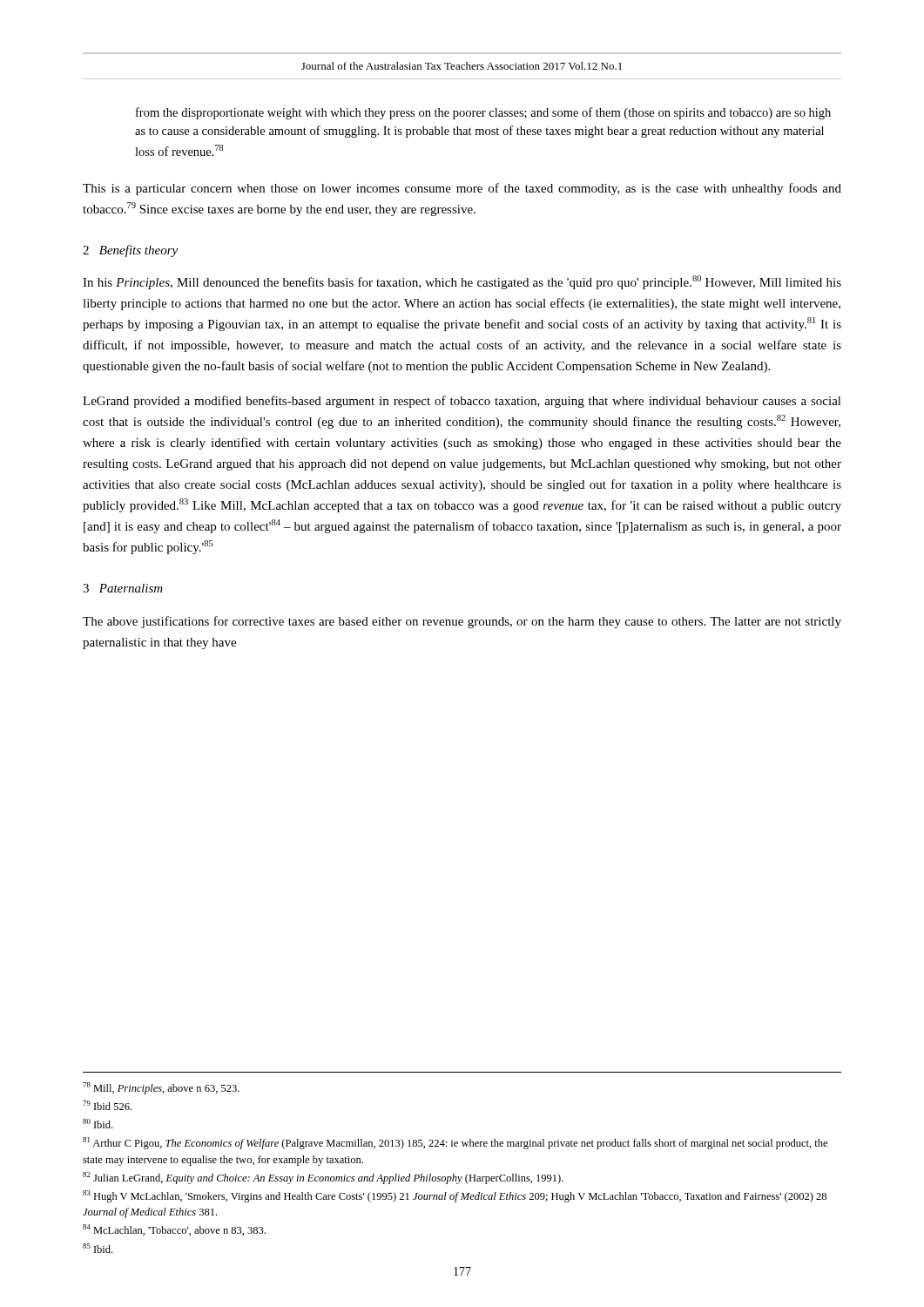Screen dimensions: 1307x924
Task: Locate the text block containing "In his Principles, Mill denounced the benefits"
Action: point(462,323)
